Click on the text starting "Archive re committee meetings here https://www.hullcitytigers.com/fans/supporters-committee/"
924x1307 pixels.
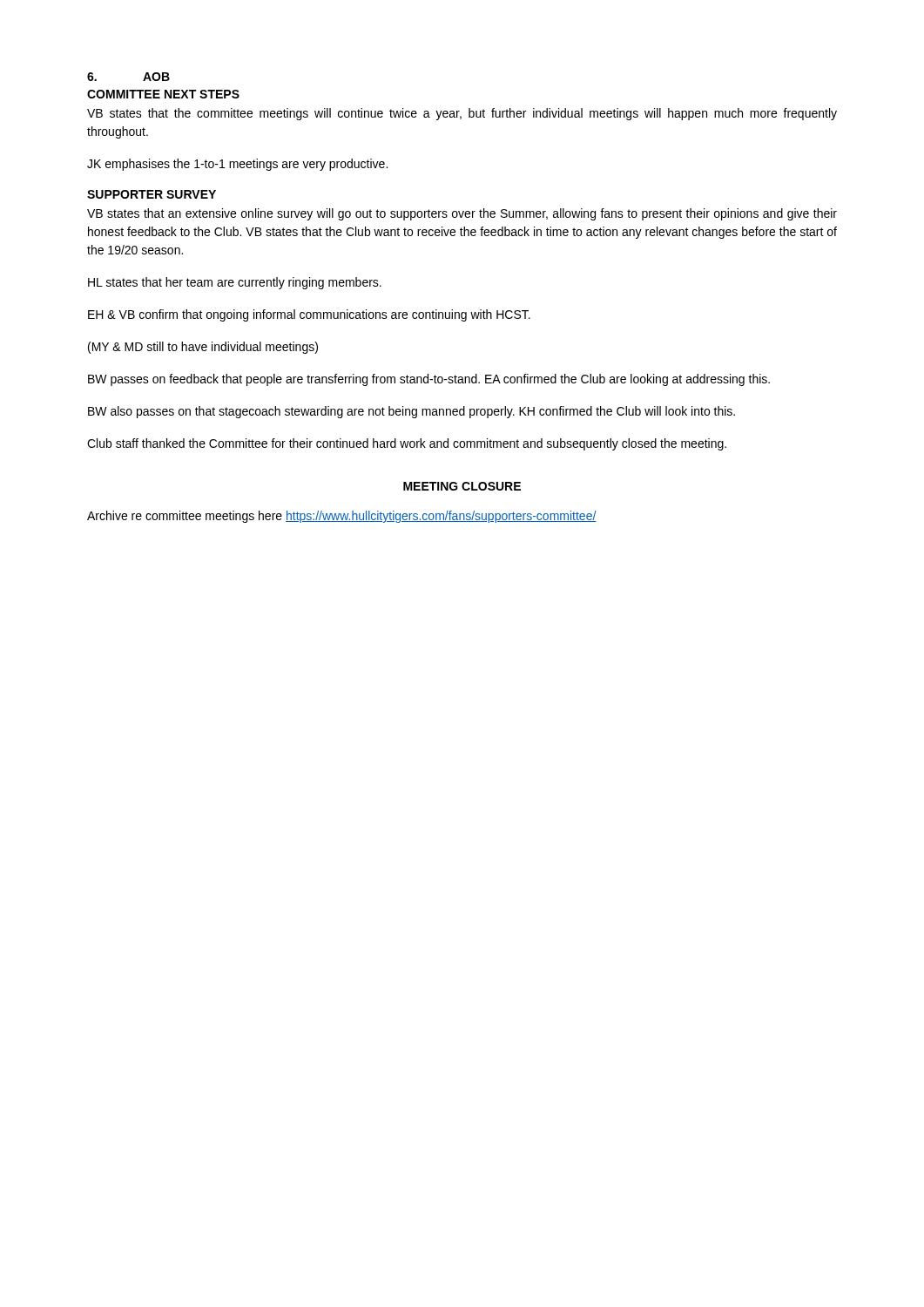pos(342,516)
